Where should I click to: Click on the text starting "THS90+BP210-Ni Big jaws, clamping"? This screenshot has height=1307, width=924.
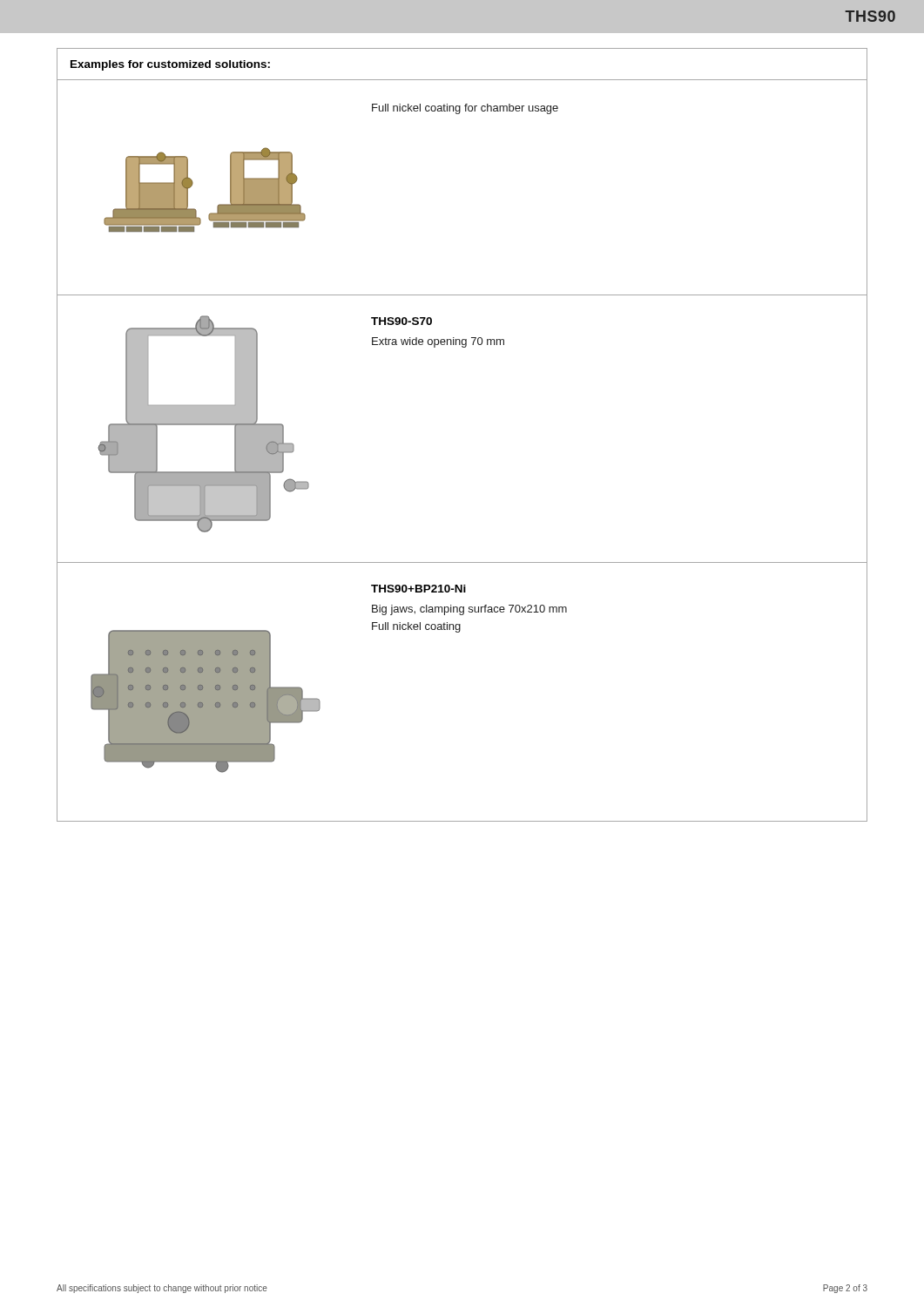(418, 589)
